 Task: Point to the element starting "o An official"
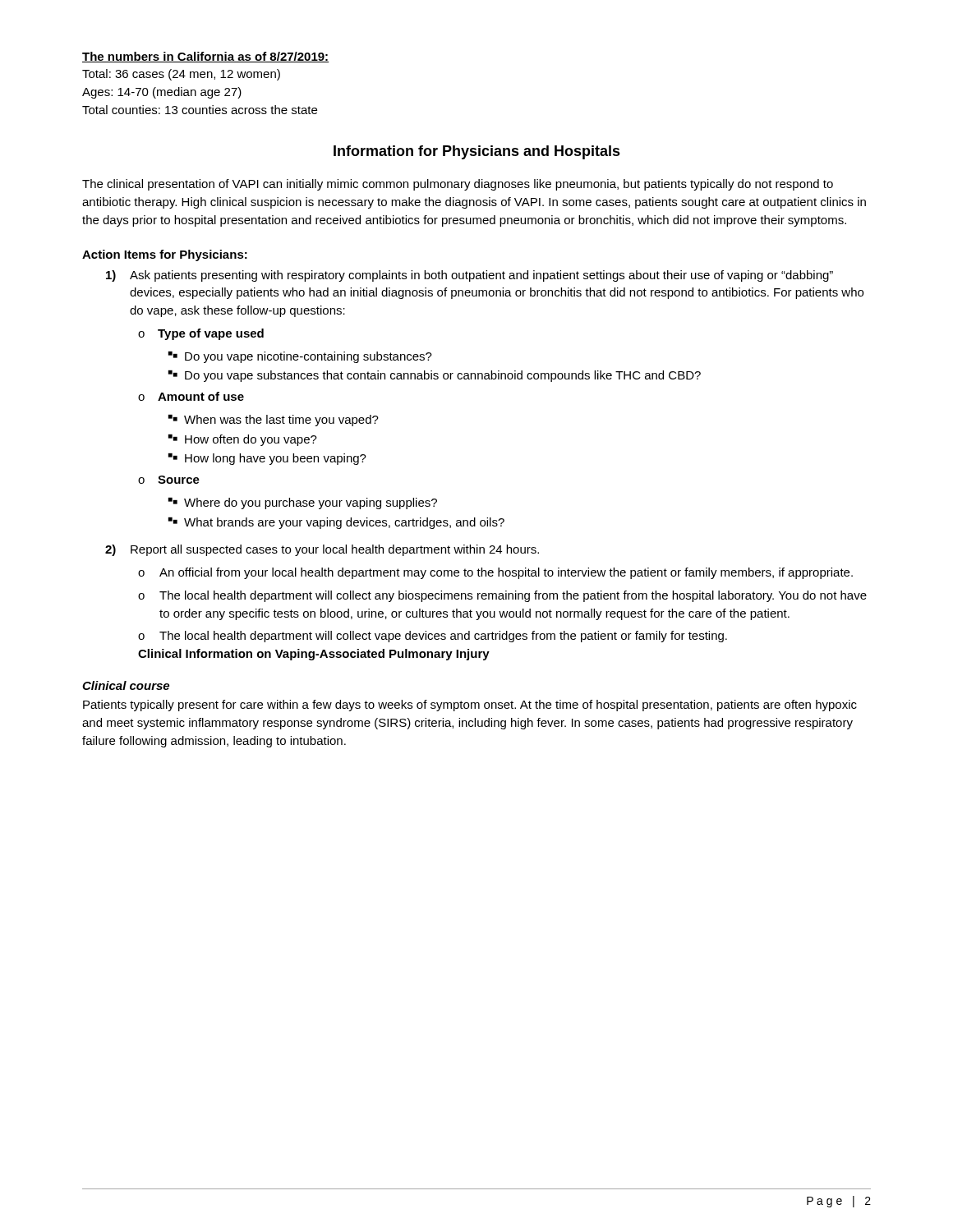[496, 572]
